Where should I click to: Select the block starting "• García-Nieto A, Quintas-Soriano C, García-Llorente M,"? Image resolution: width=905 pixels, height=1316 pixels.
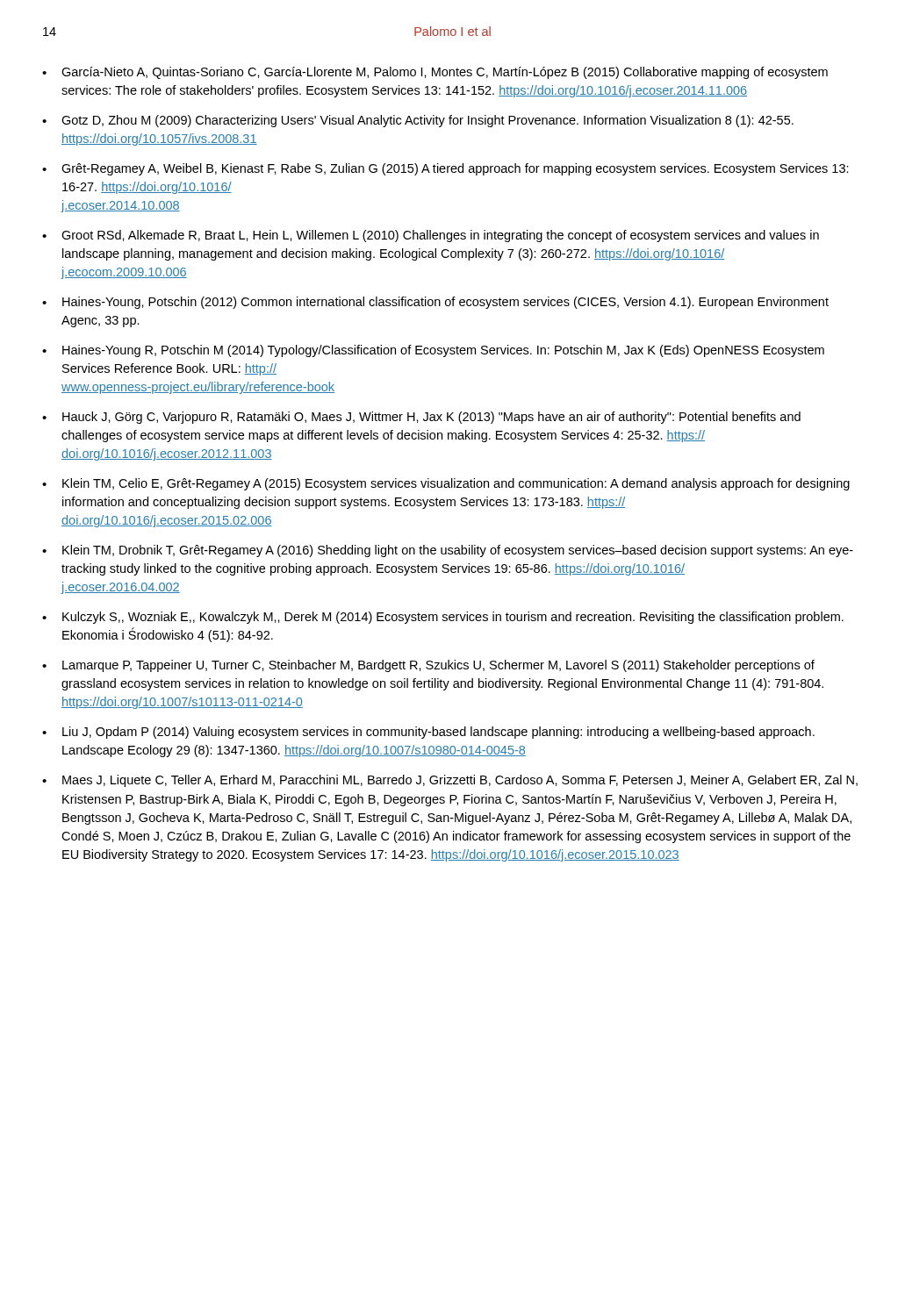coord(452,82)
